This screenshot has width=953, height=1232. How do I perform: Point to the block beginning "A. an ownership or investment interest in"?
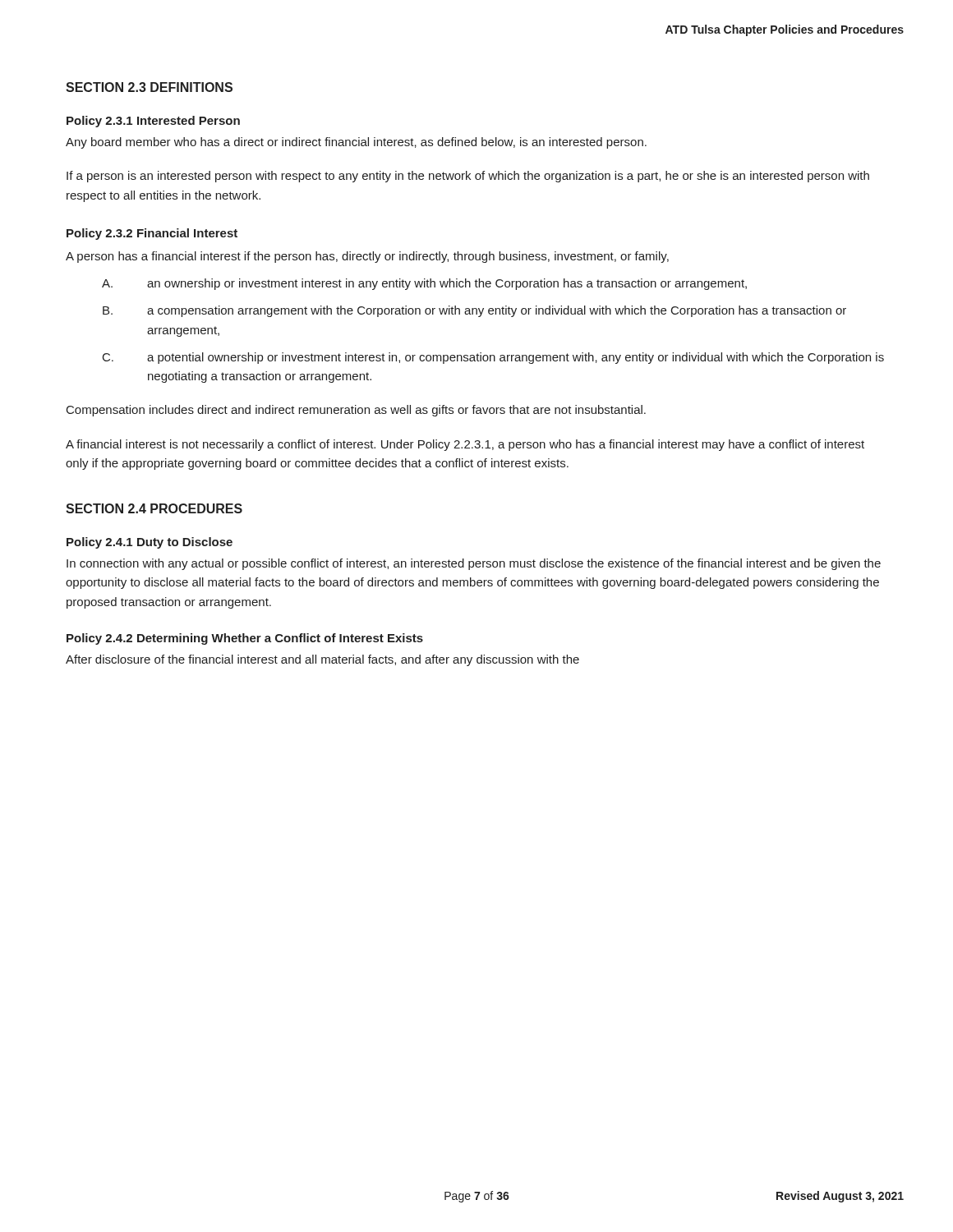click(x=407, y=283)
